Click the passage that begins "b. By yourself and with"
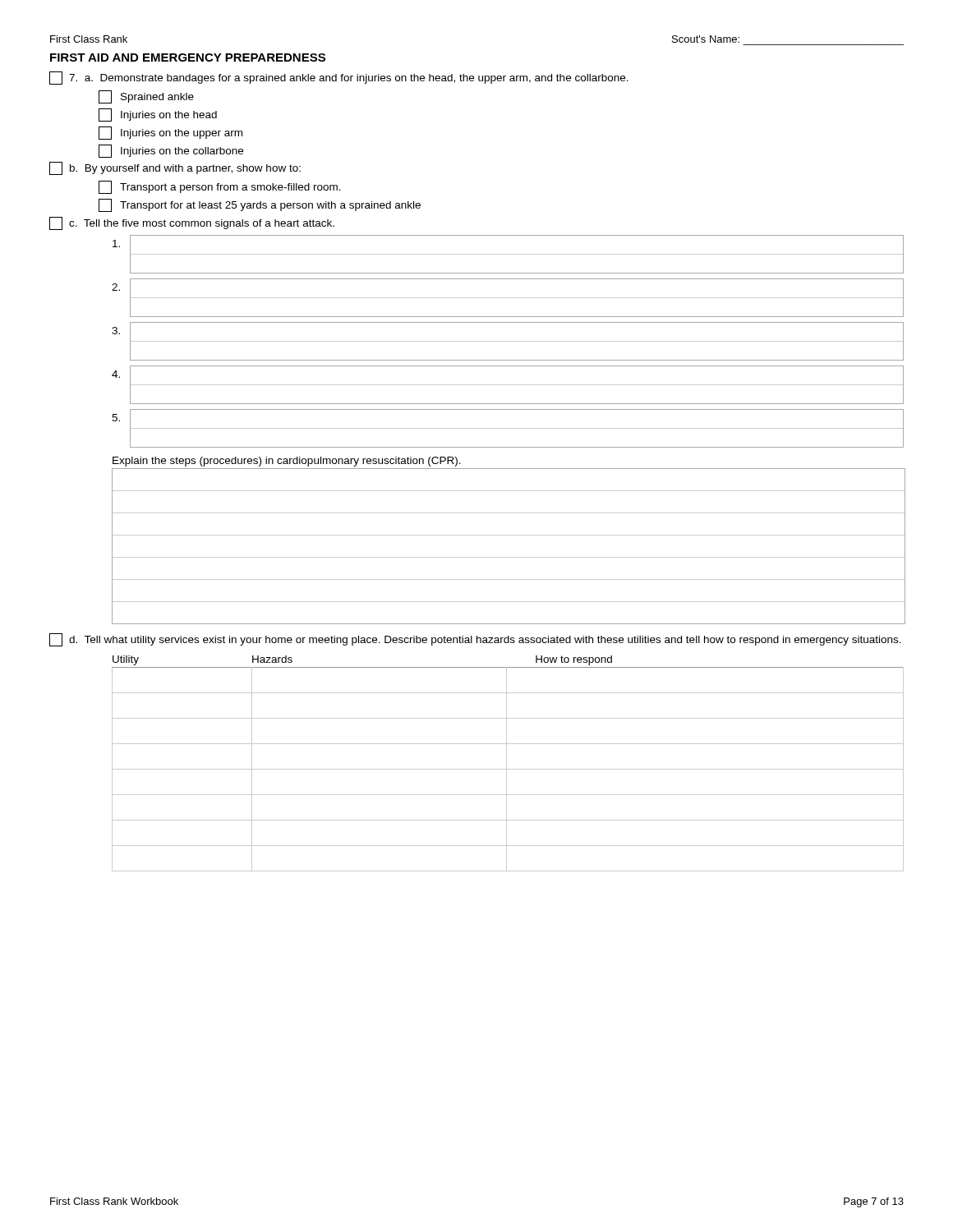953x1232 pixels. point(175,169)
